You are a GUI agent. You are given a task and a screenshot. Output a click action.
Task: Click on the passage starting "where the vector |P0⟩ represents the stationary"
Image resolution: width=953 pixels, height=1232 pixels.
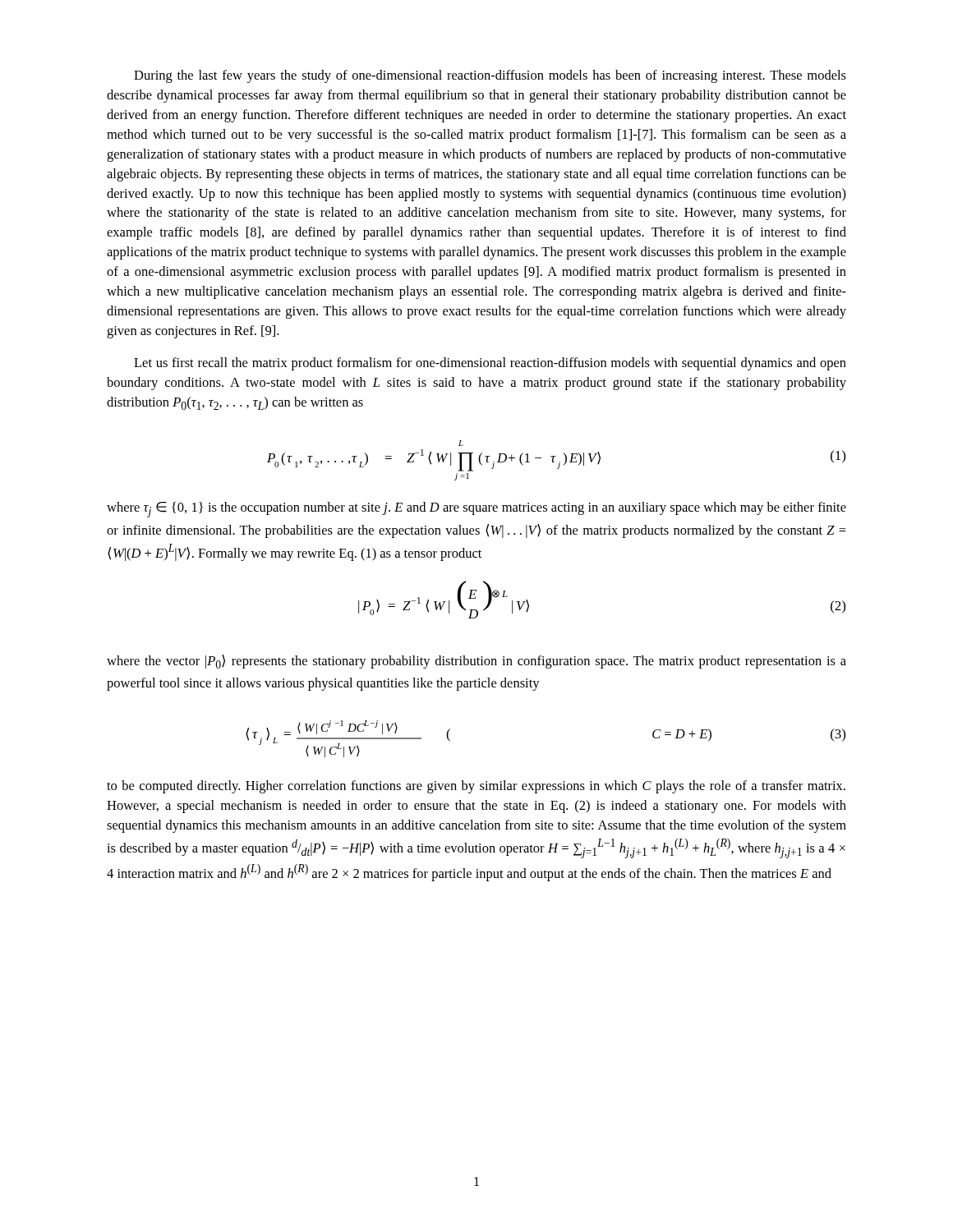click(x=476, y=672)
